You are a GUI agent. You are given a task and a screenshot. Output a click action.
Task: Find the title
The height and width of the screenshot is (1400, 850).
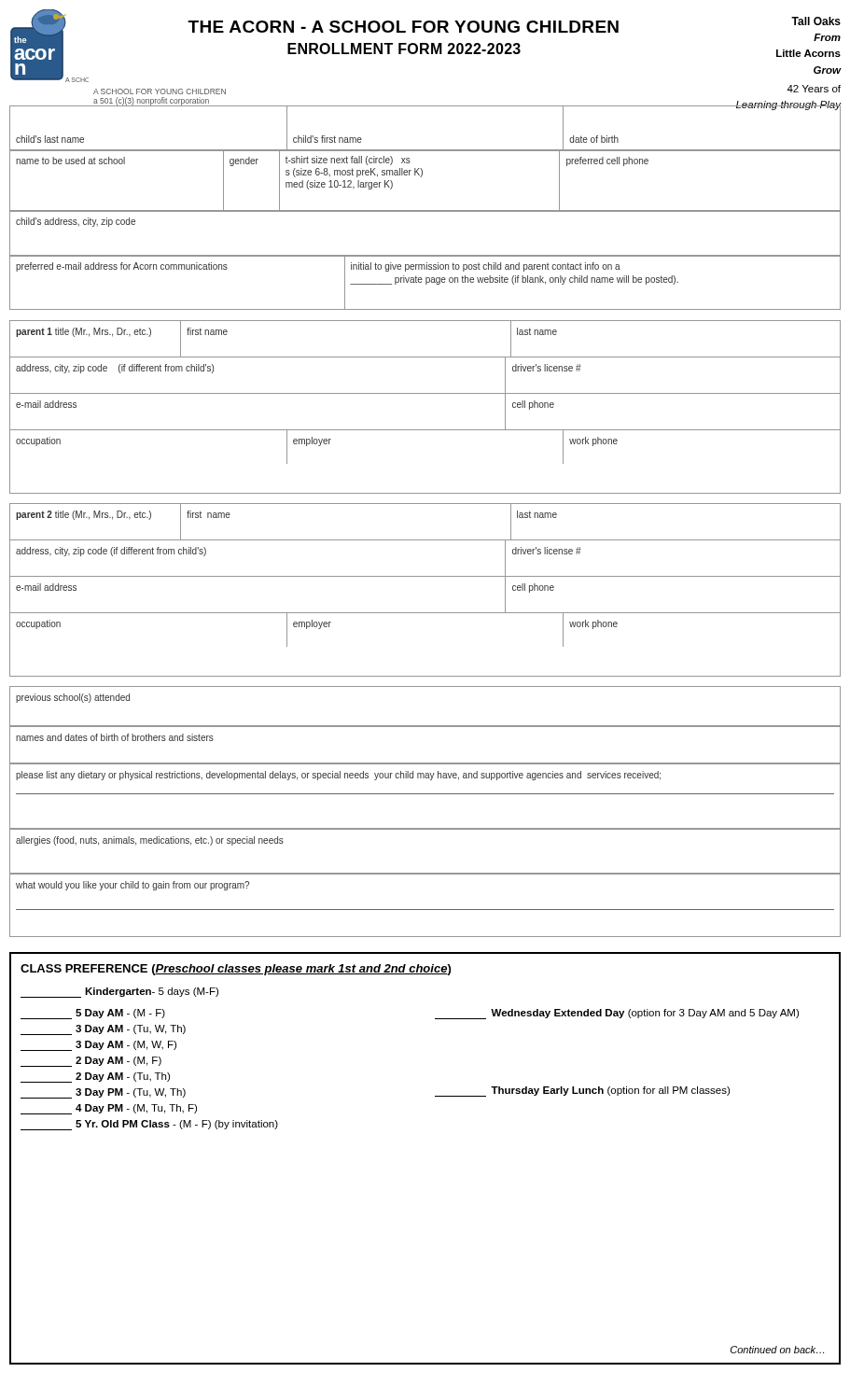[404, 37]
